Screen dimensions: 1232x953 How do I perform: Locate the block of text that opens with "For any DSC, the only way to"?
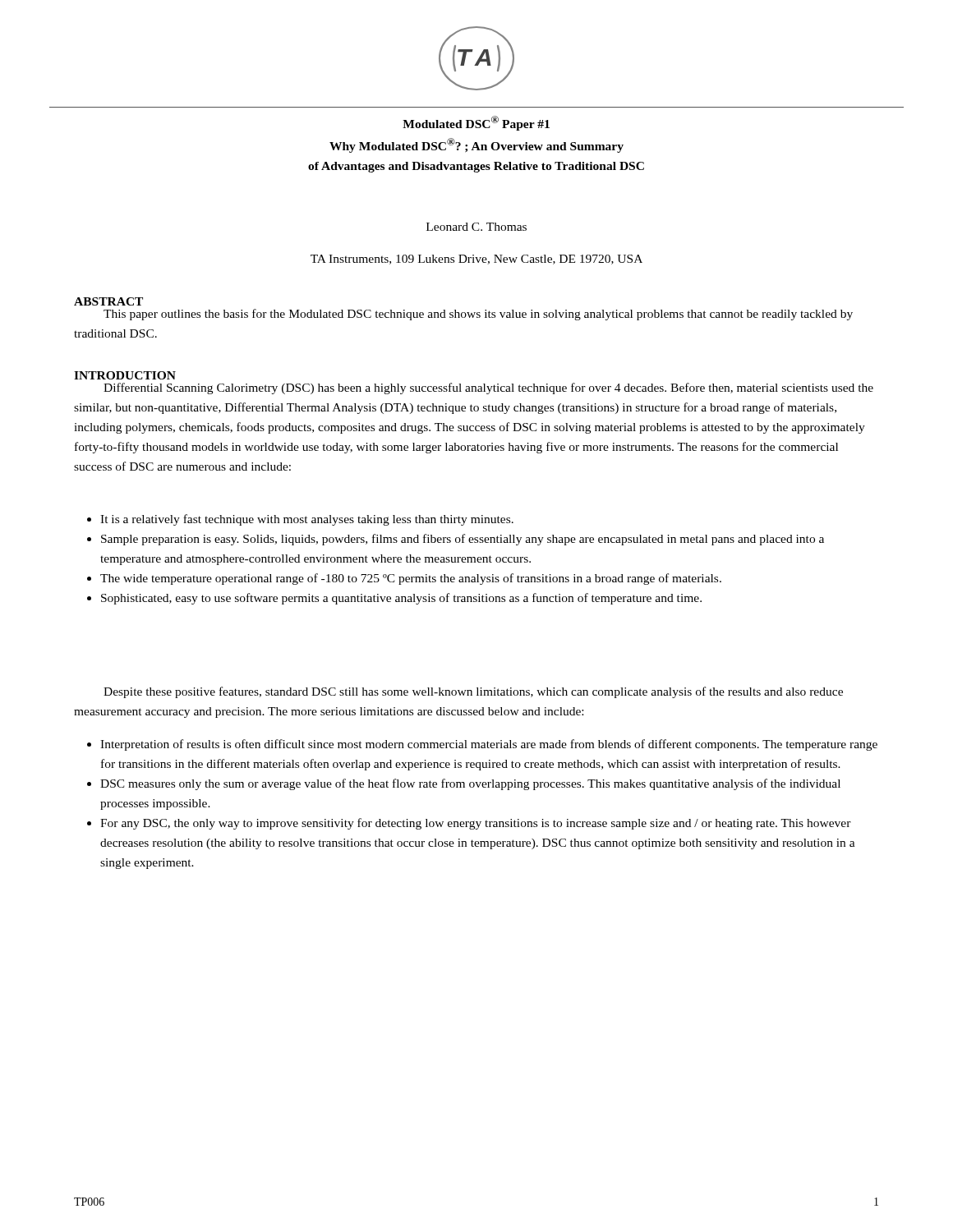coord(476,843)
